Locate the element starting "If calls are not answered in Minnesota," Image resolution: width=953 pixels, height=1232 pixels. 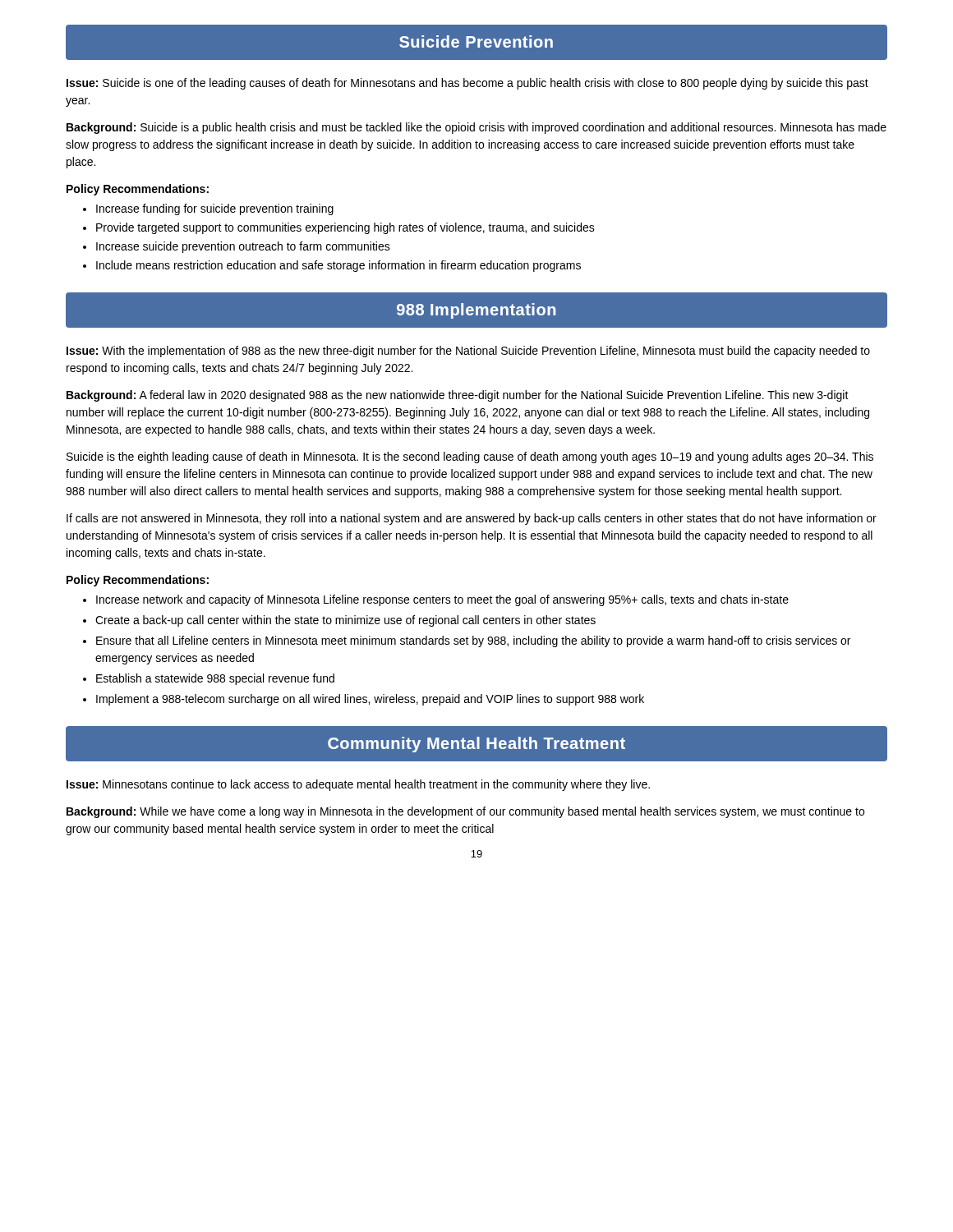pyautogui.click(x=471, y=535)
